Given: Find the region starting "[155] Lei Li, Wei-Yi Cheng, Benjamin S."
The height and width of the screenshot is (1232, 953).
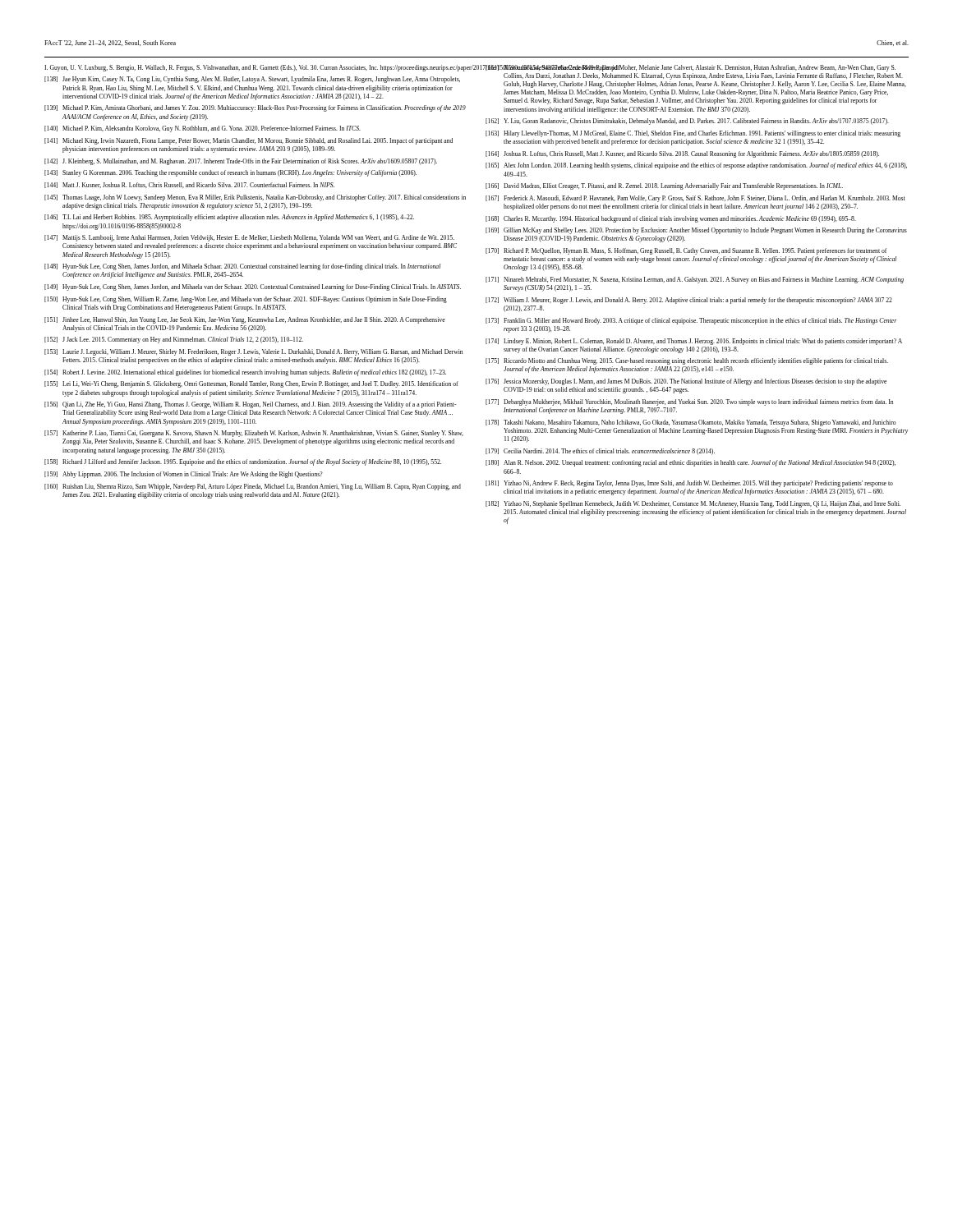Looking at the screenshot, I should 256,389.
